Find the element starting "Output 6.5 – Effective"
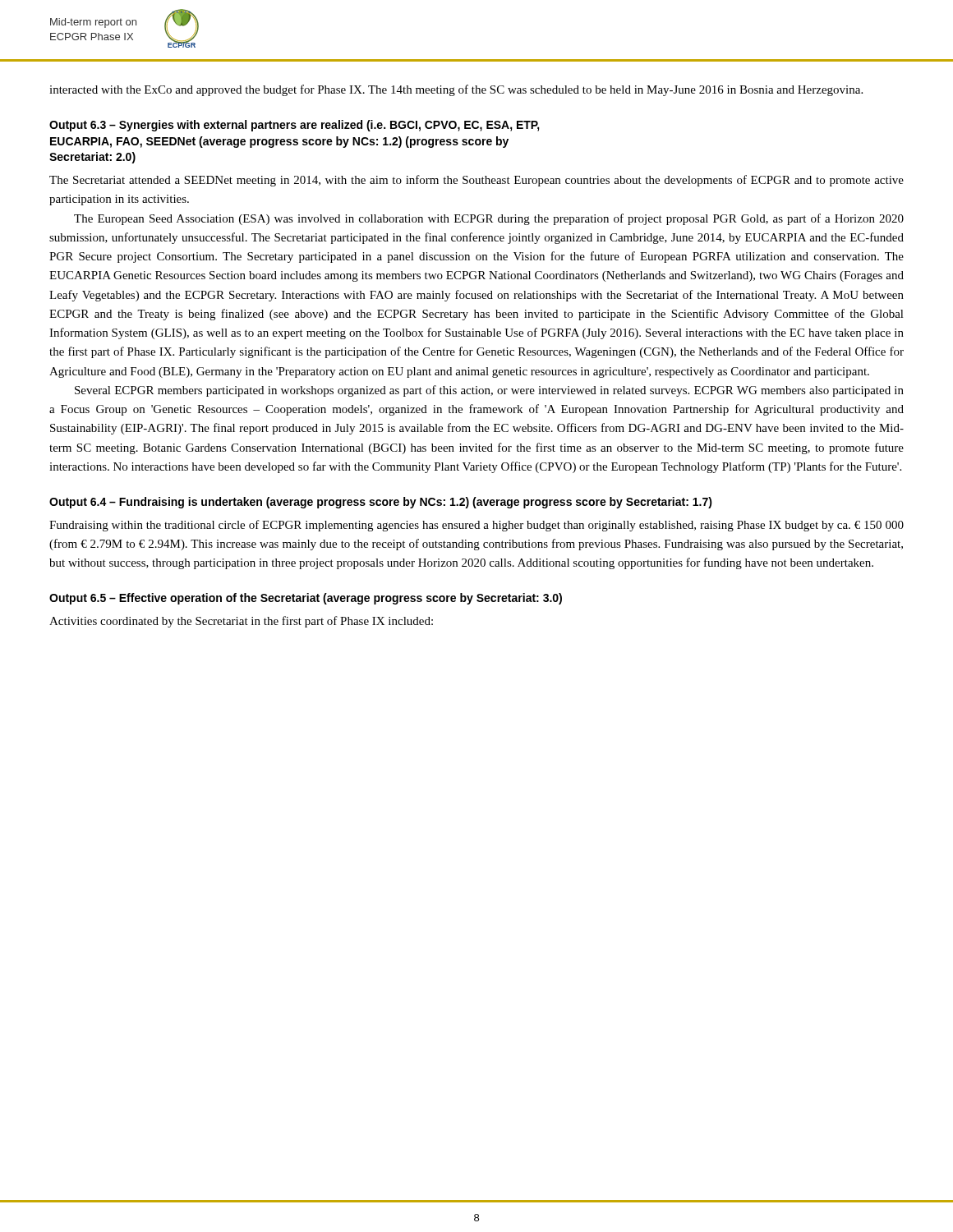 476,599
